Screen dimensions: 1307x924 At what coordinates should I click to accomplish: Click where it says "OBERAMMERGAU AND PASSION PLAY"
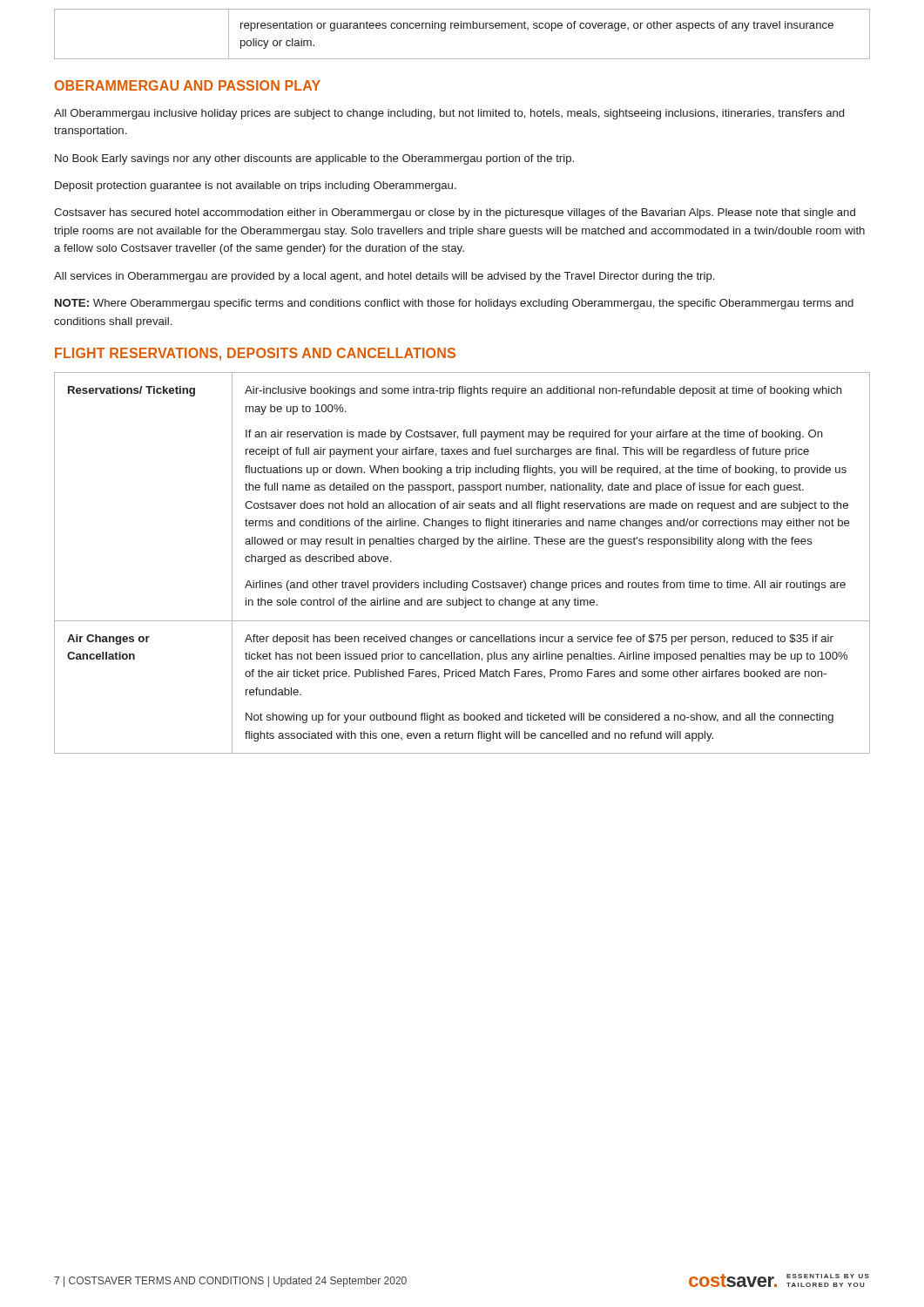click(187, 85)
